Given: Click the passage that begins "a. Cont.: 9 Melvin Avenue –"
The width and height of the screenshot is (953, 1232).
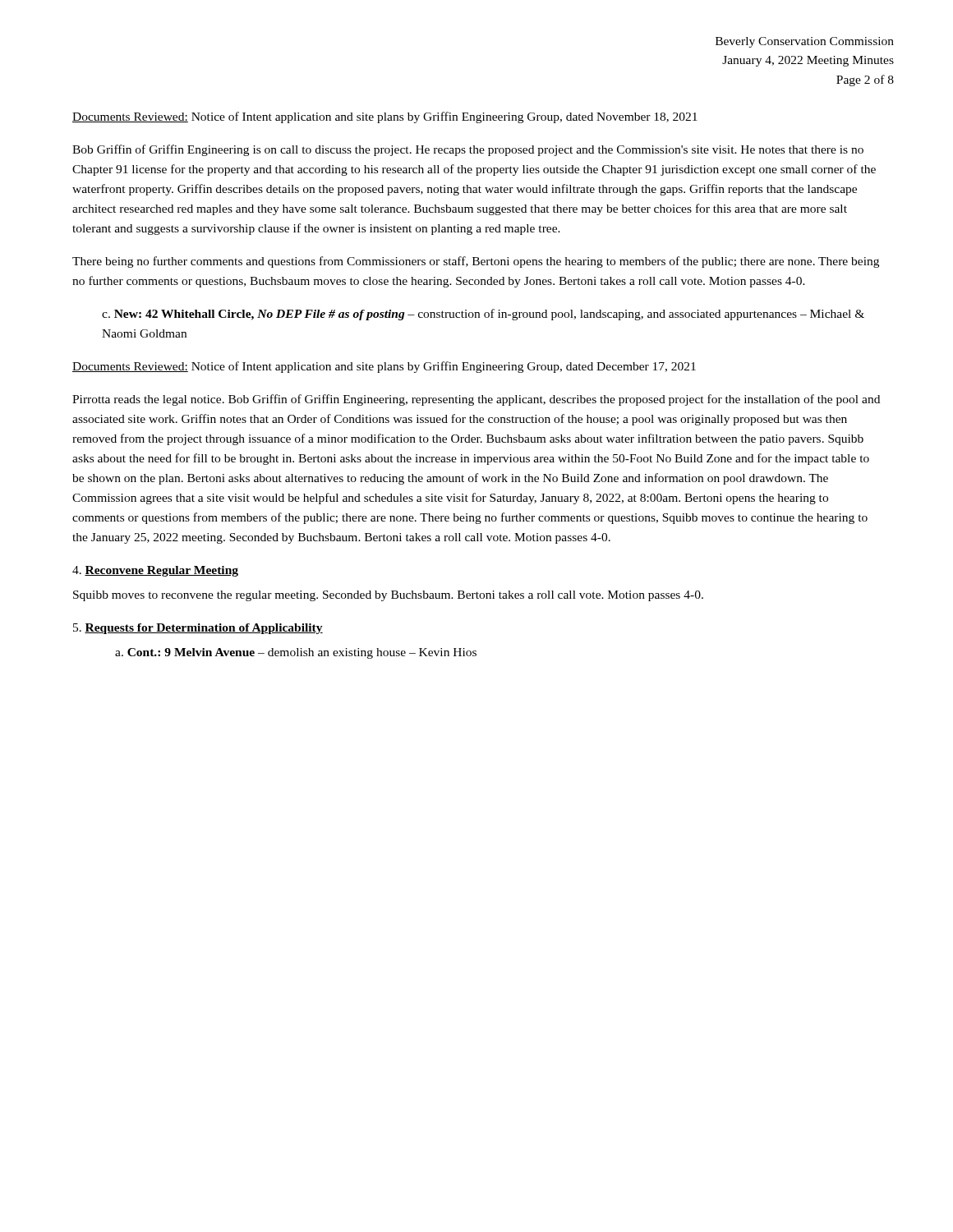Looking at the screenshot, I should [x=296, y=653].
